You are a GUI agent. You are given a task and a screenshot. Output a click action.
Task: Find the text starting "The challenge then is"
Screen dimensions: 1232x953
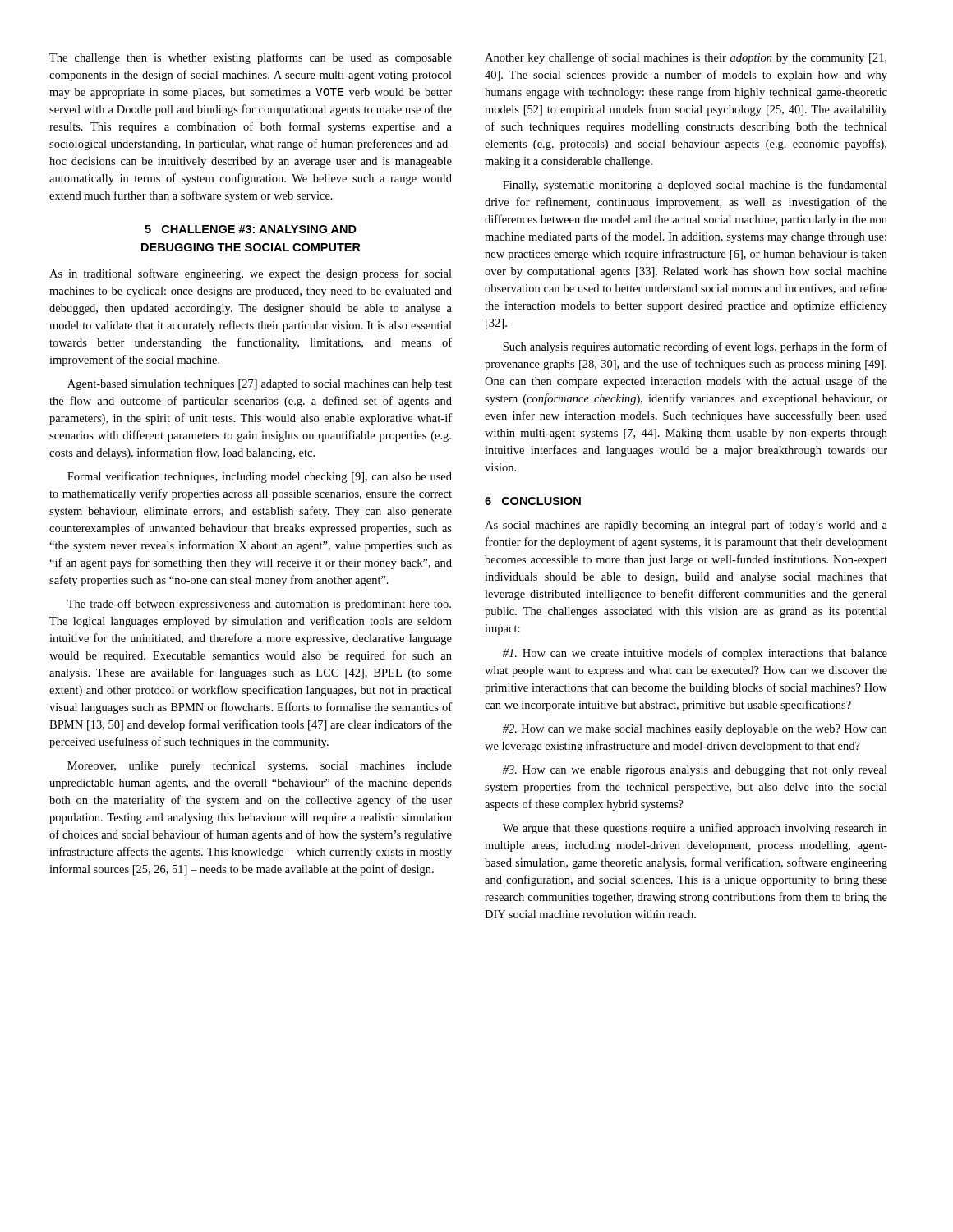coord(251,127)
